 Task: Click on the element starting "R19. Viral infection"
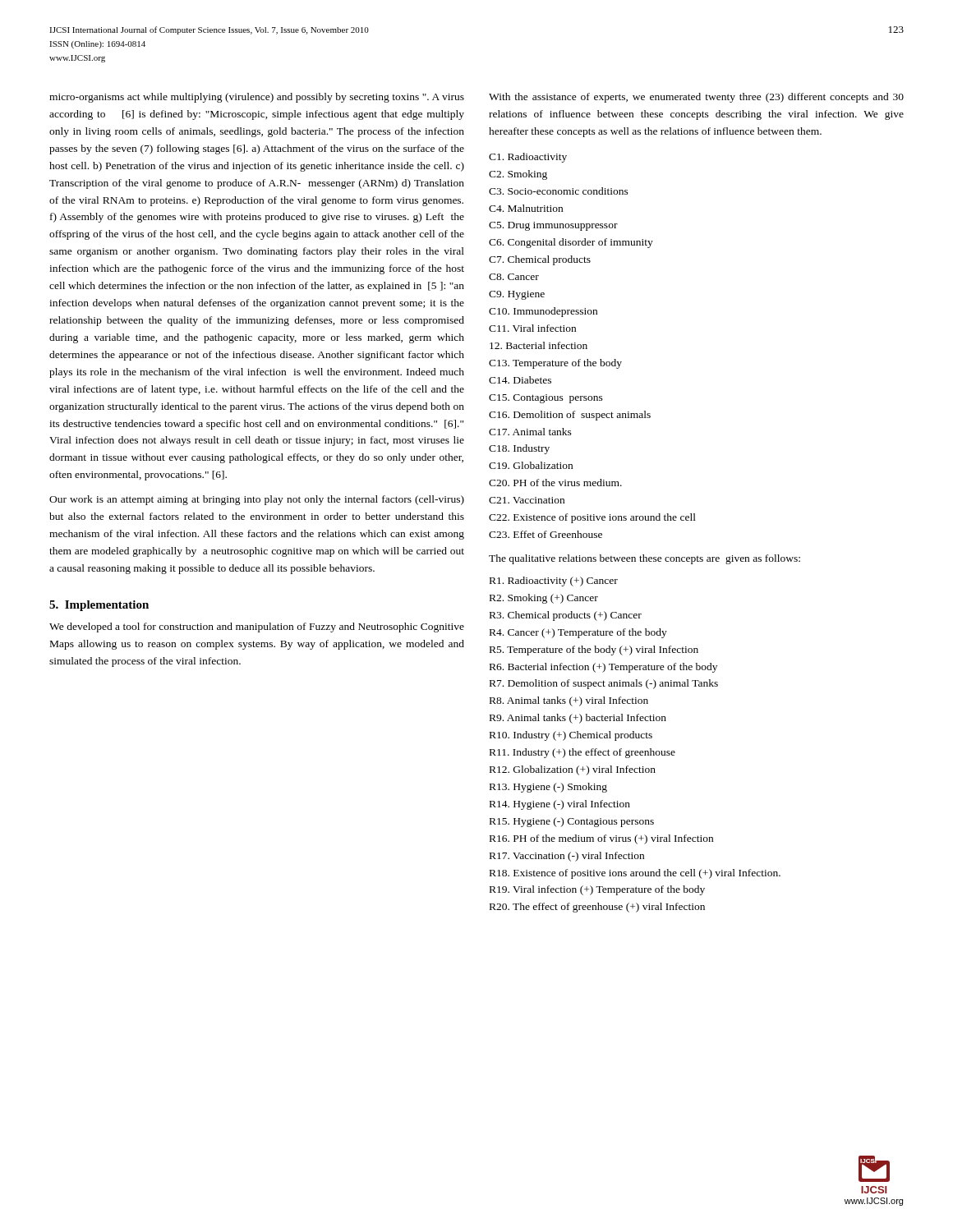[597, 890]
